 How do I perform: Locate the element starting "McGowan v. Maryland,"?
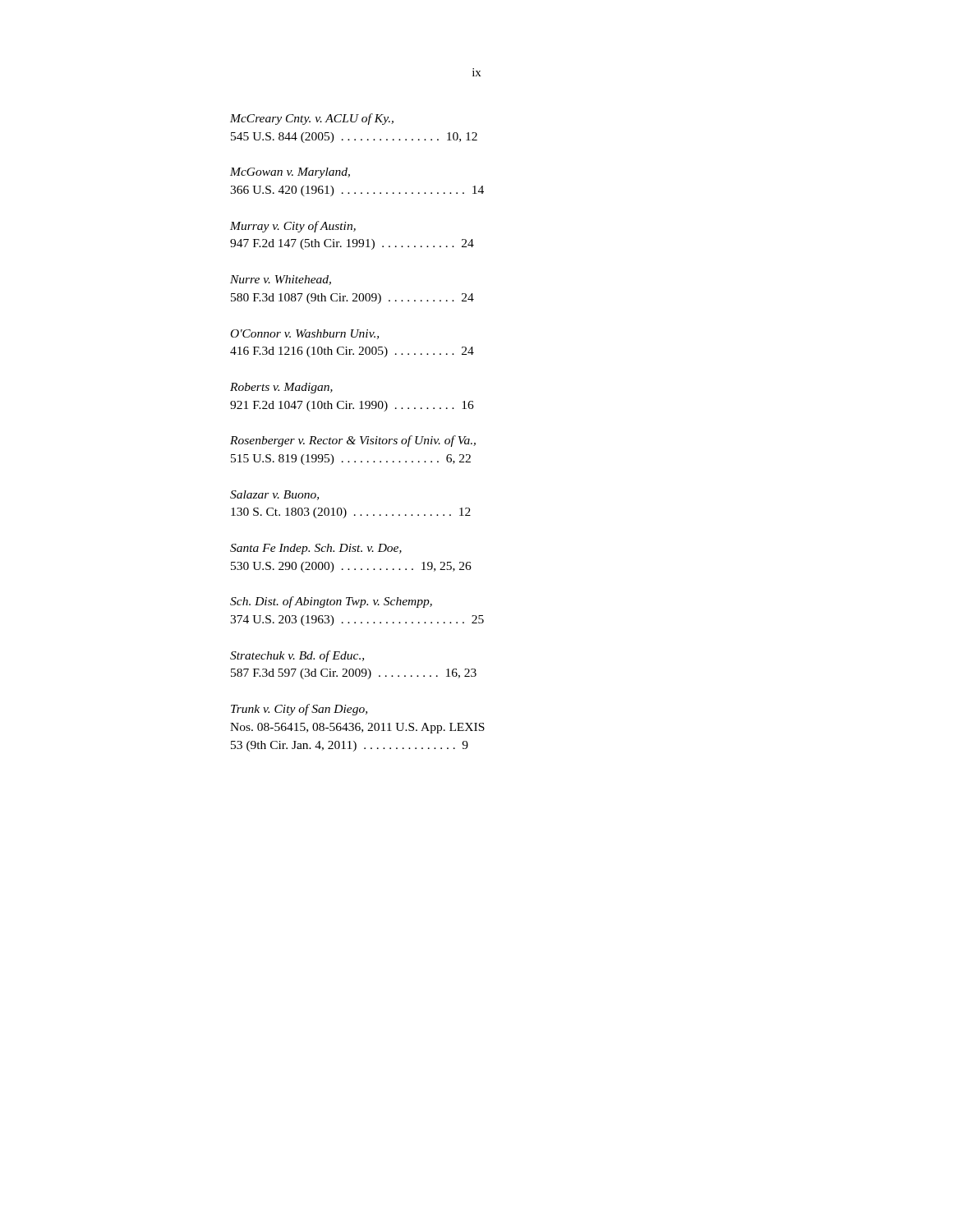(476, 181)
